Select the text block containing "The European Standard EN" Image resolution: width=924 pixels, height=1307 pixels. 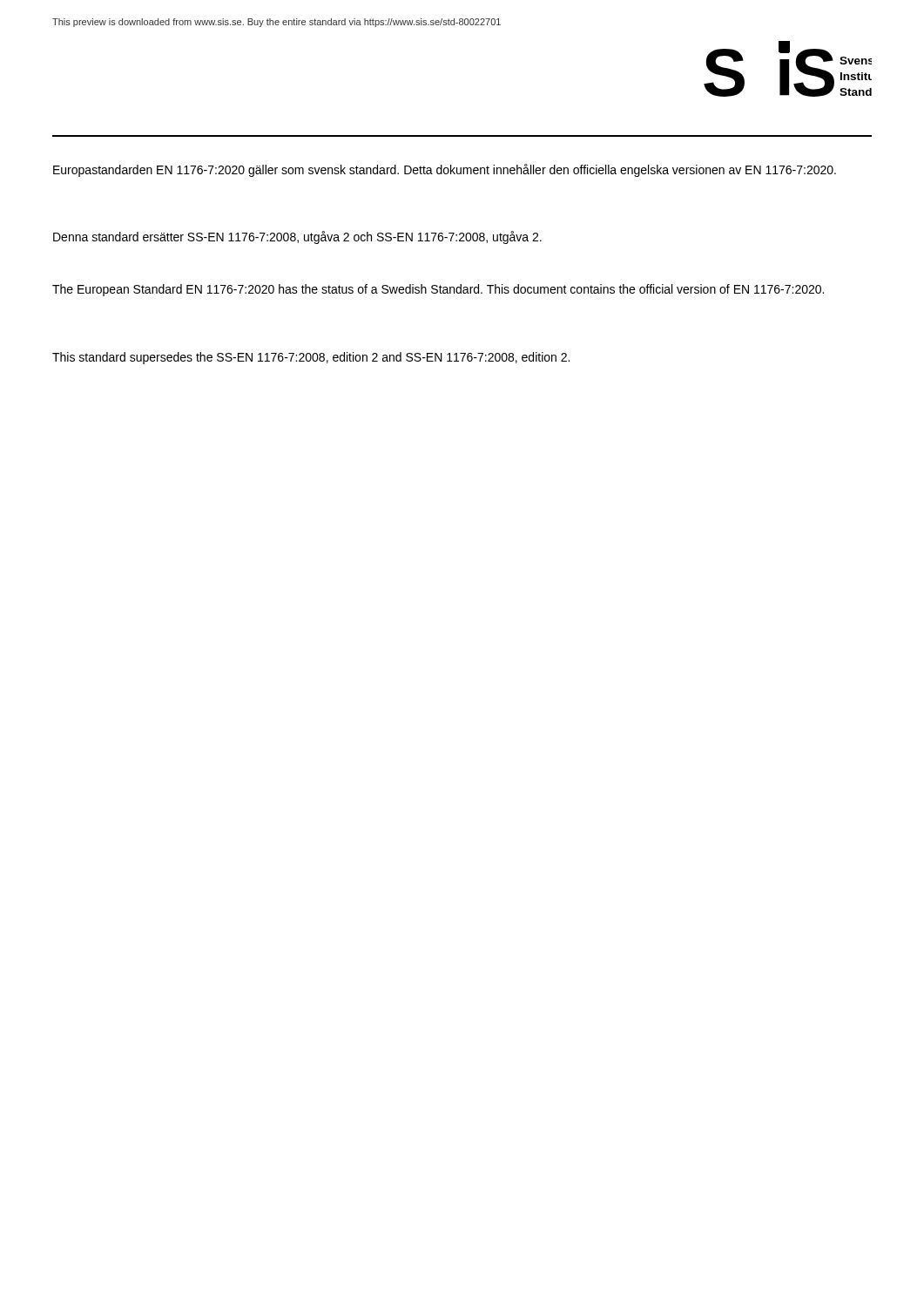coord(439,289)
